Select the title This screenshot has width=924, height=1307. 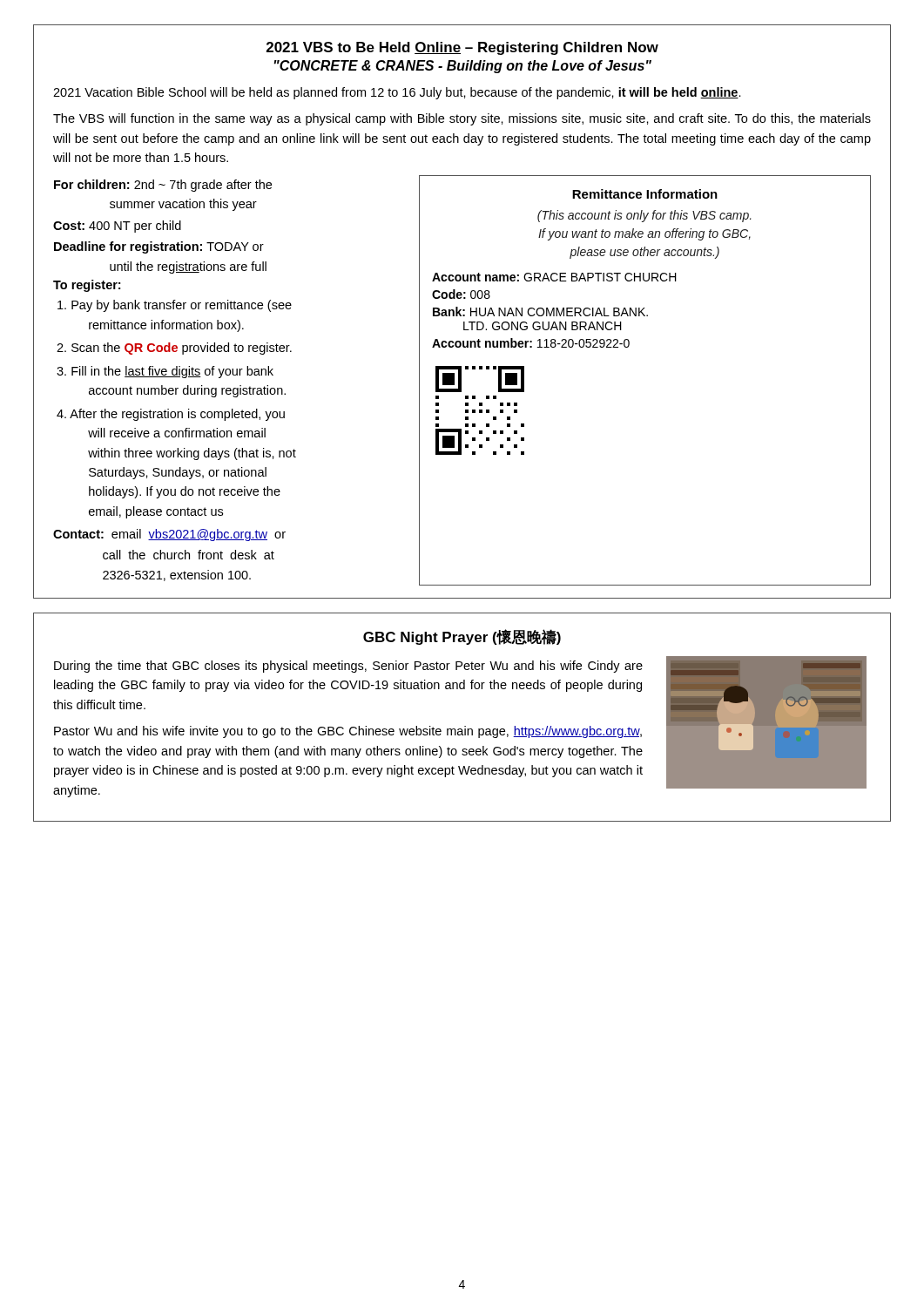(462, 57)
